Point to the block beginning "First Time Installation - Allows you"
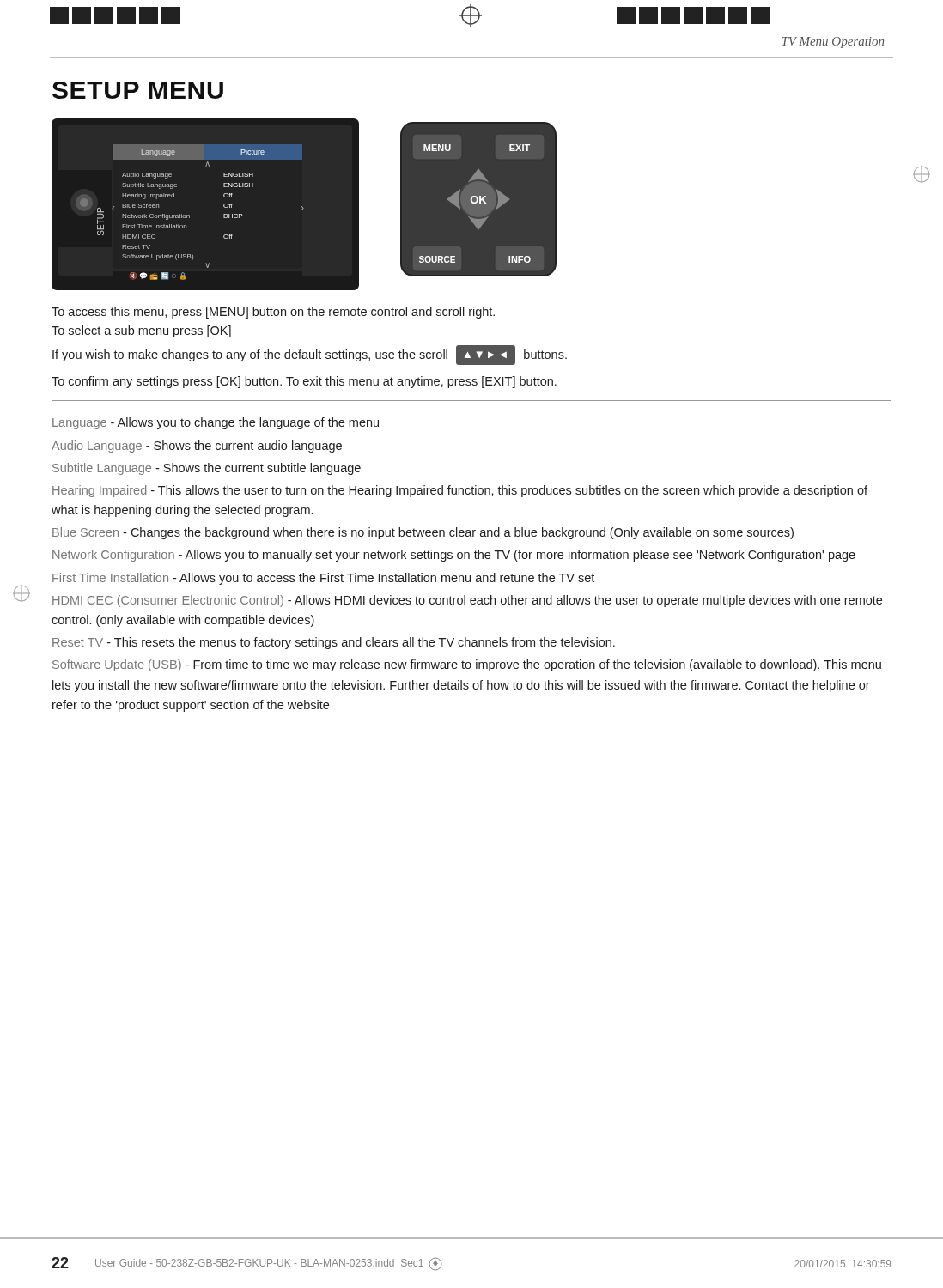943x1288 pixels. 323,578
